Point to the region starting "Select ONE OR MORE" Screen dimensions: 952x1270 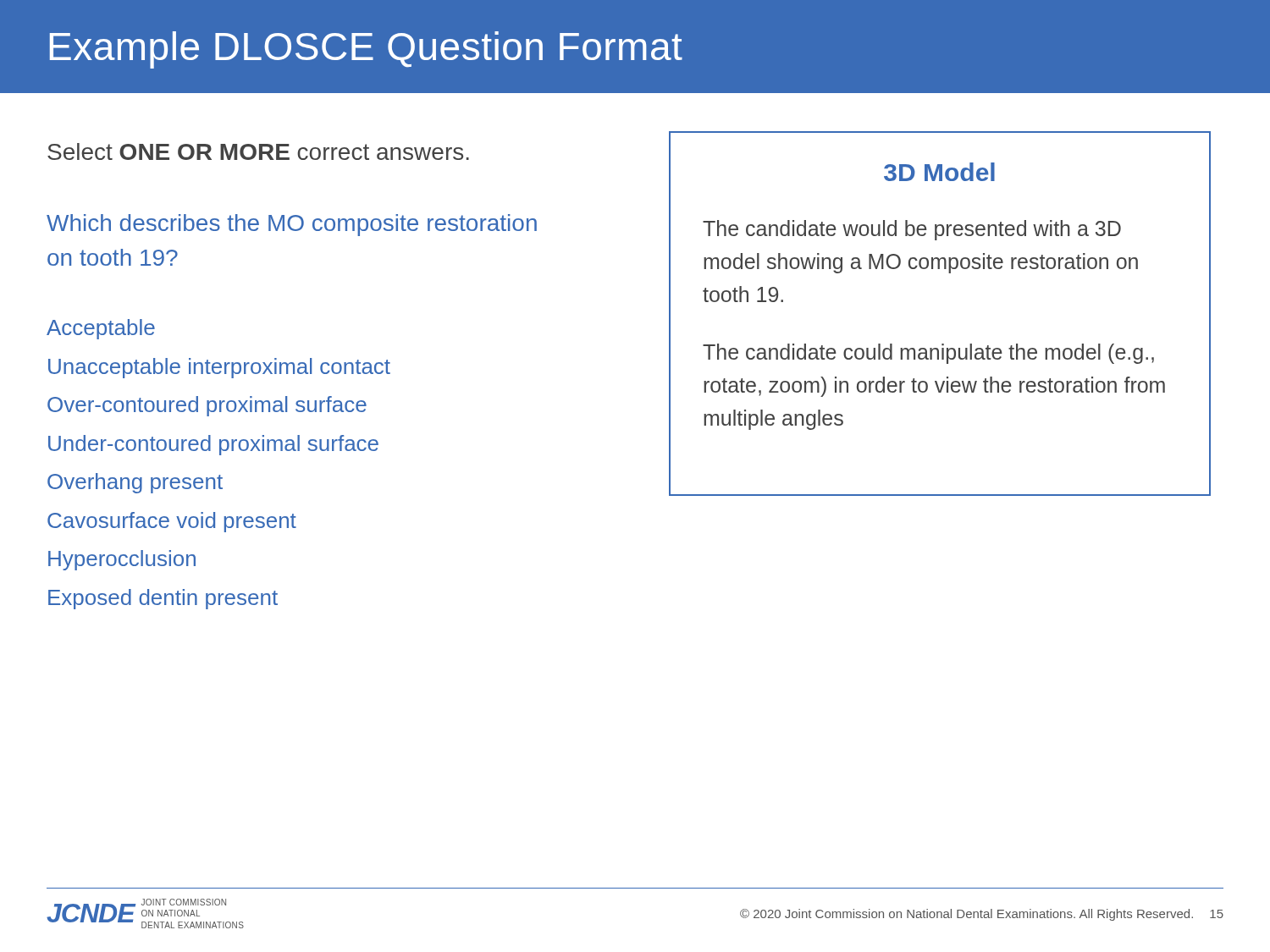point(259,152)
